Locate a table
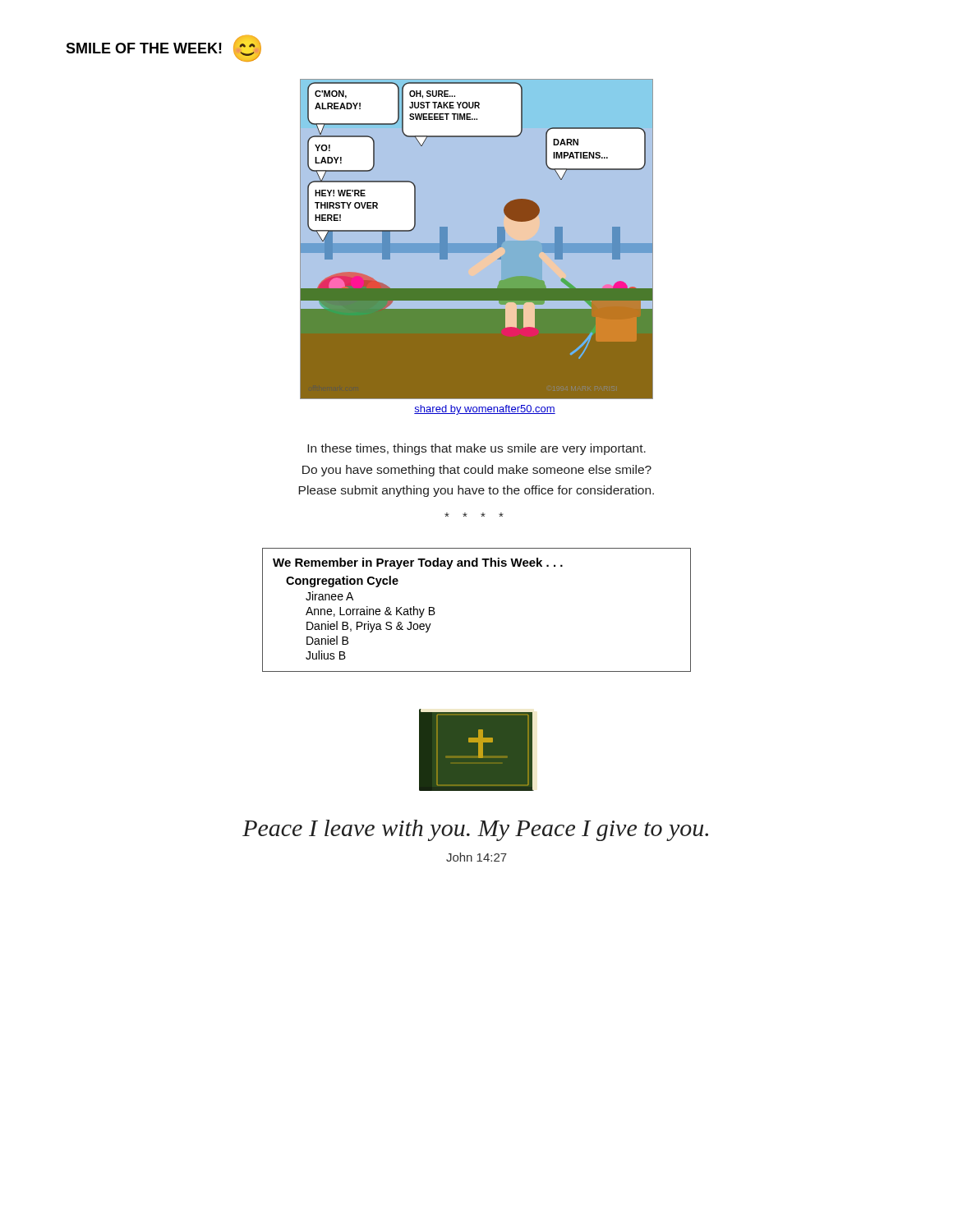Screen dimensions: 1232x953 tap(476, 610)
